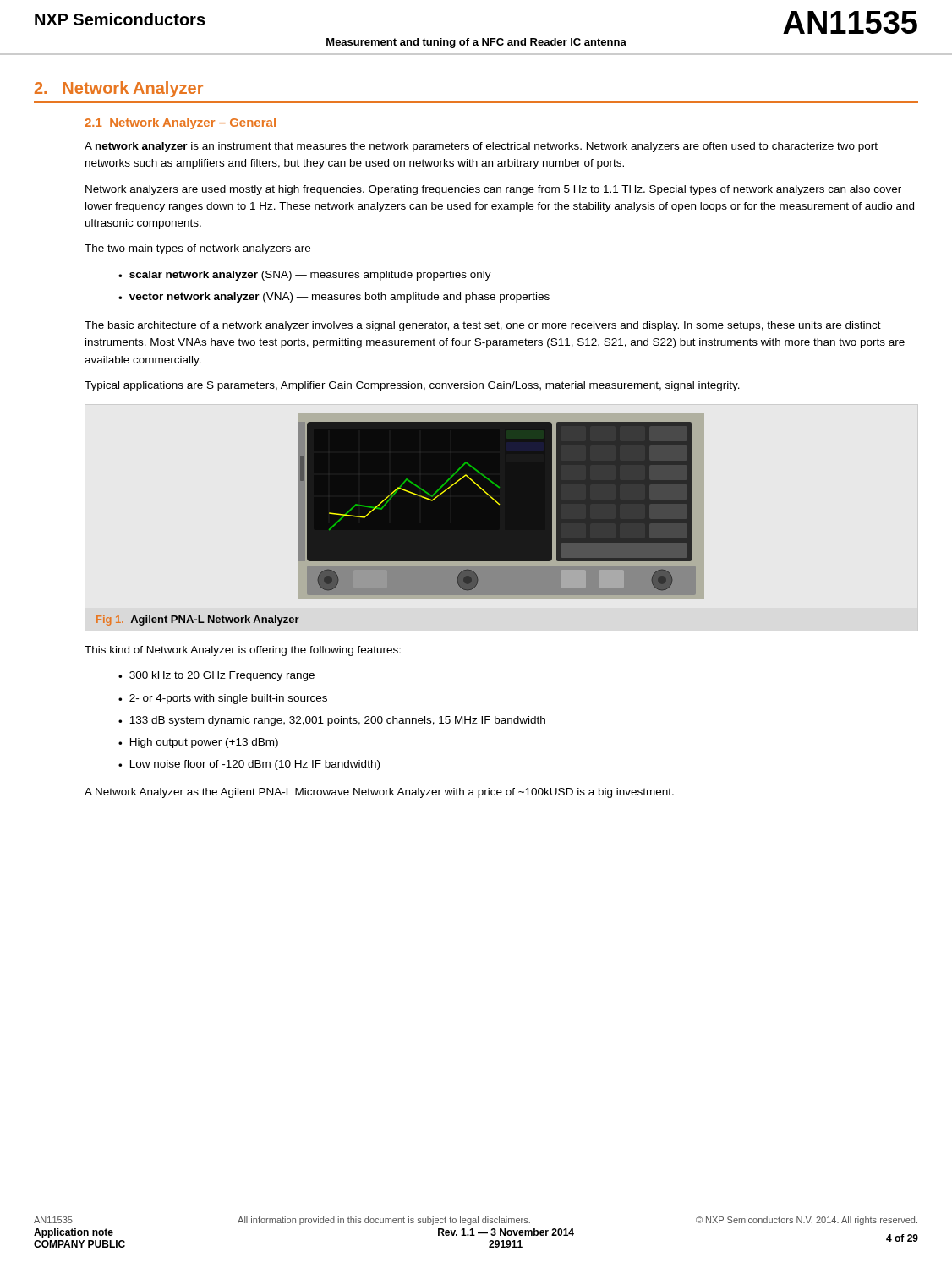Locate the text block containing "The two main types of network analyzers"
The width and height of the screenshot is (952, 1268).
(x=198, y=248)
